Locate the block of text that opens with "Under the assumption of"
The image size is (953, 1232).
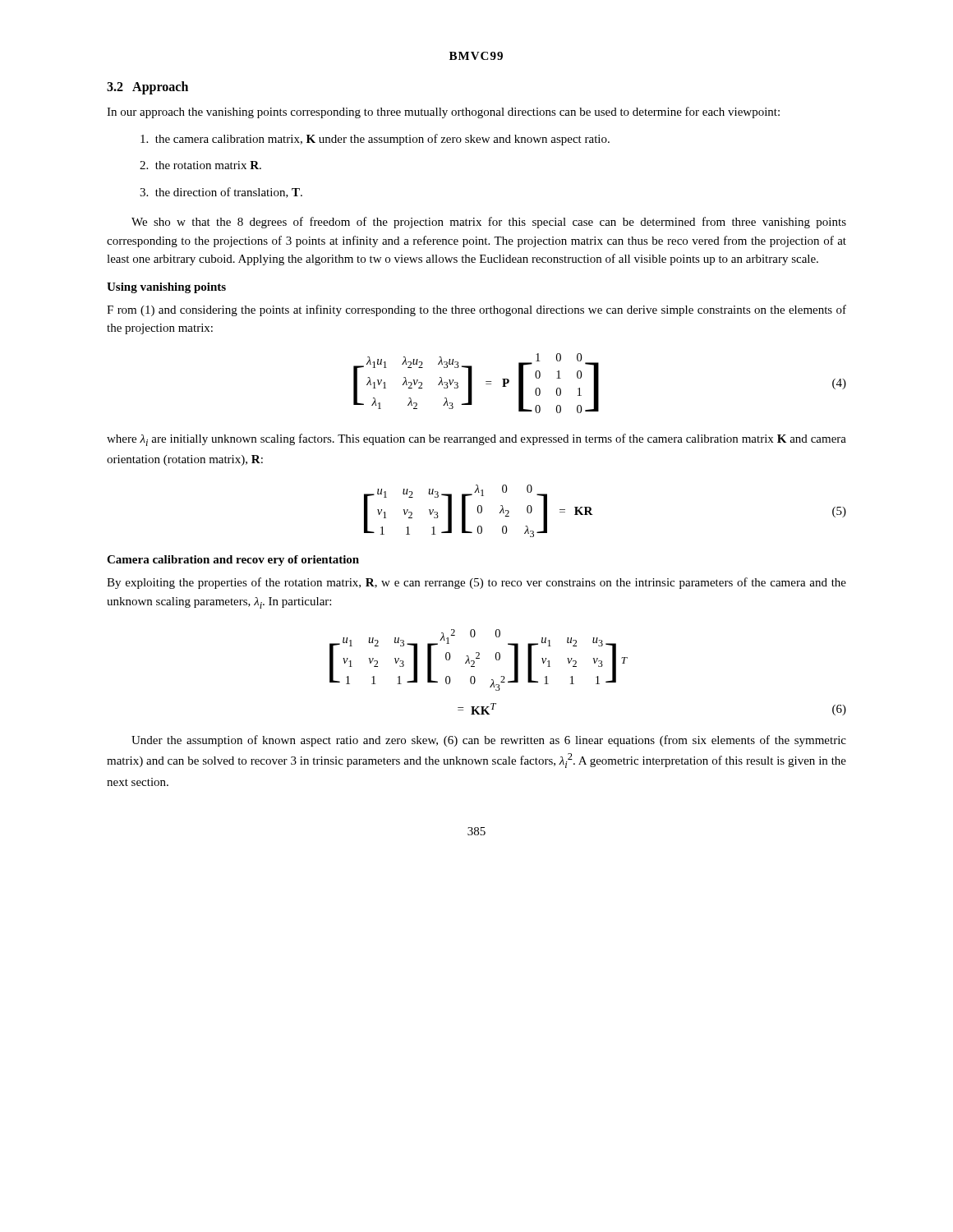coord(476,761)
